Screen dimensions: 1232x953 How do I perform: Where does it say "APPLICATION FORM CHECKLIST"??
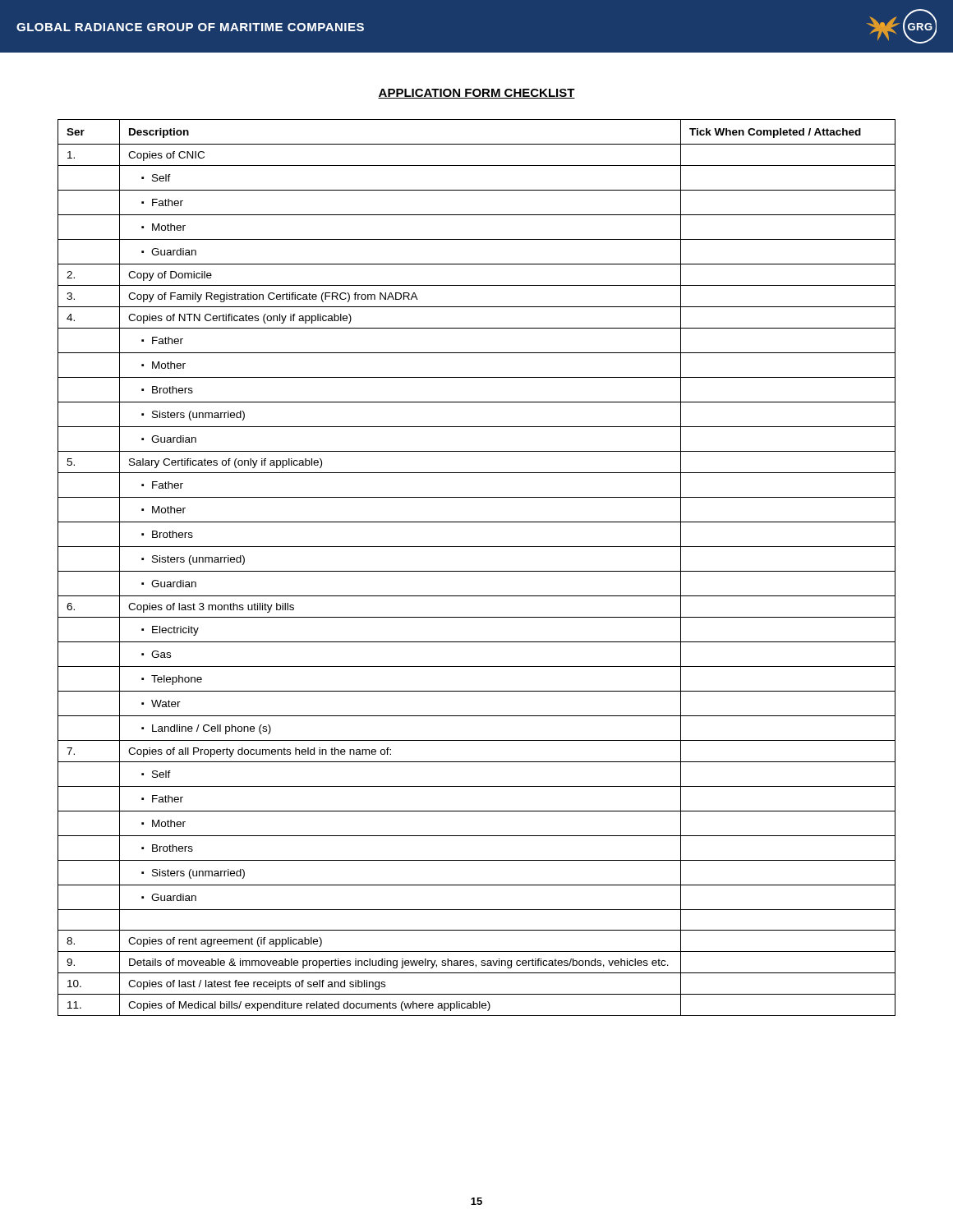pyautogui.click(x=476, y=92)
